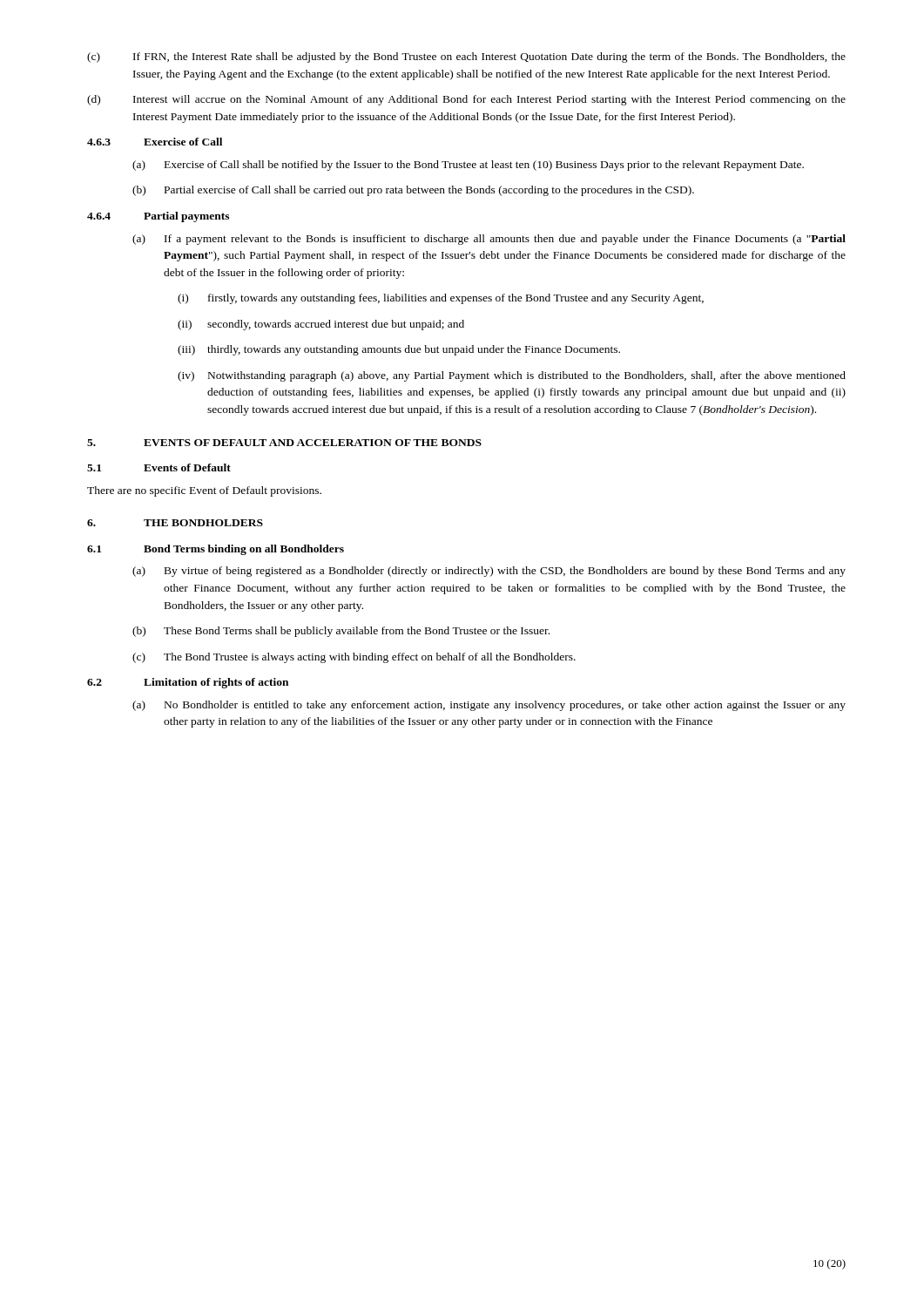Point to the block starting "(b) Partial exercise of Call shall be carried"
Viewport: 924px width, 1307px height.
(489, 190)
